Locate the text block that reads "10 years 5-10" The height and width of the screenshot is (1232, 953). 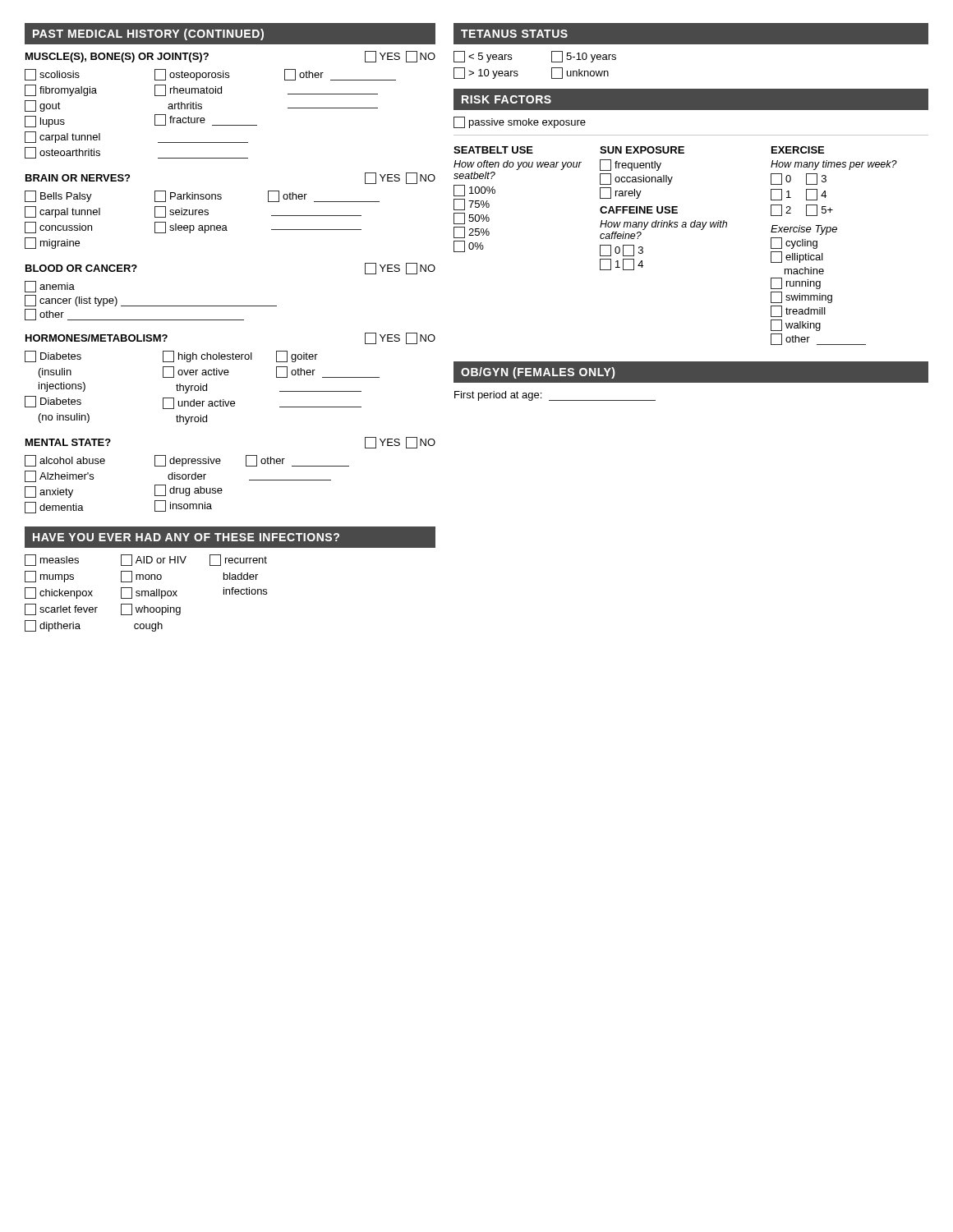pos(480,55)
